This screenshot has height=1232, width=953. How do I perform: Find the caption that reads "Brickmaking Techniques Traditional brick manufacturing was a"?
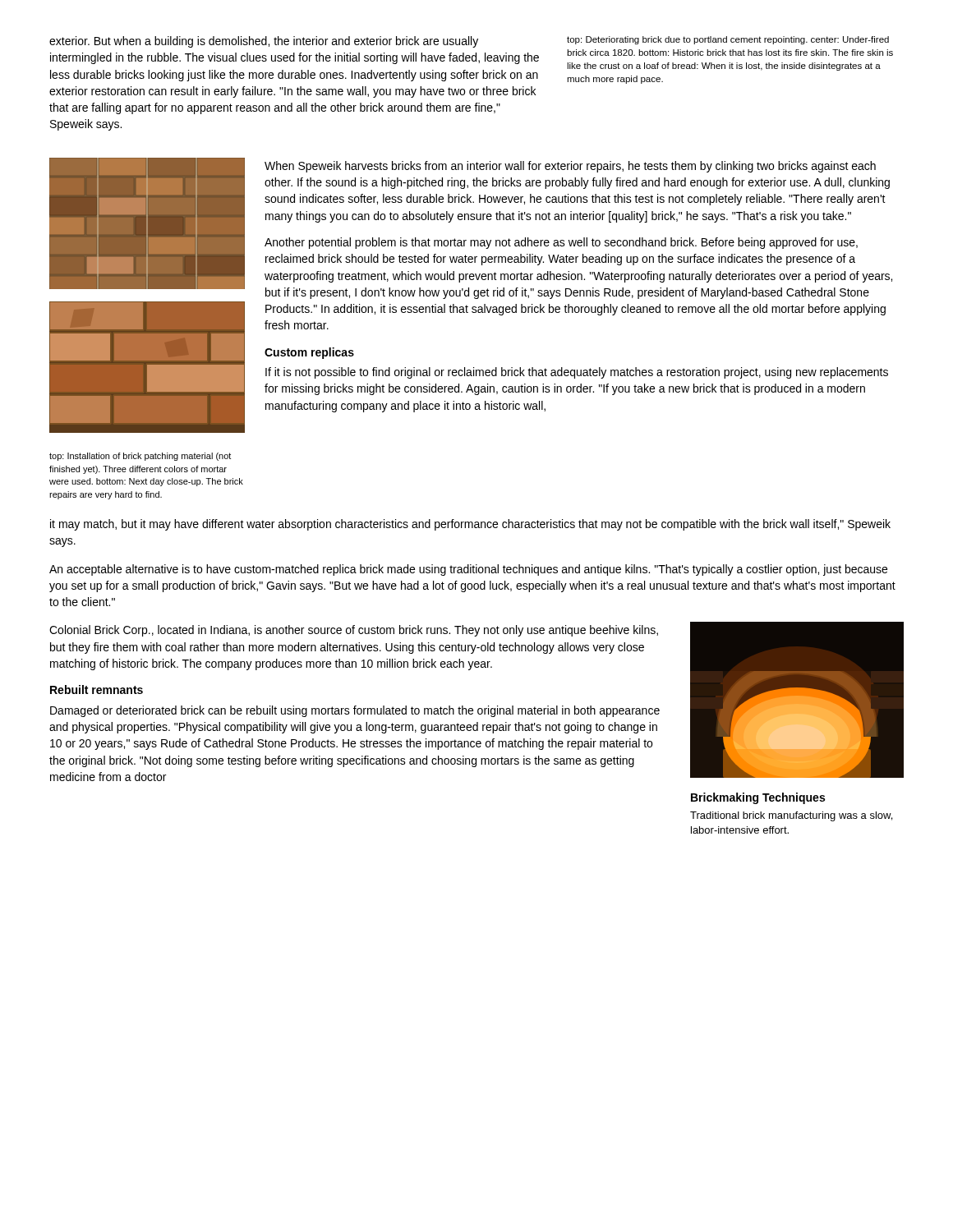point(797,814)
